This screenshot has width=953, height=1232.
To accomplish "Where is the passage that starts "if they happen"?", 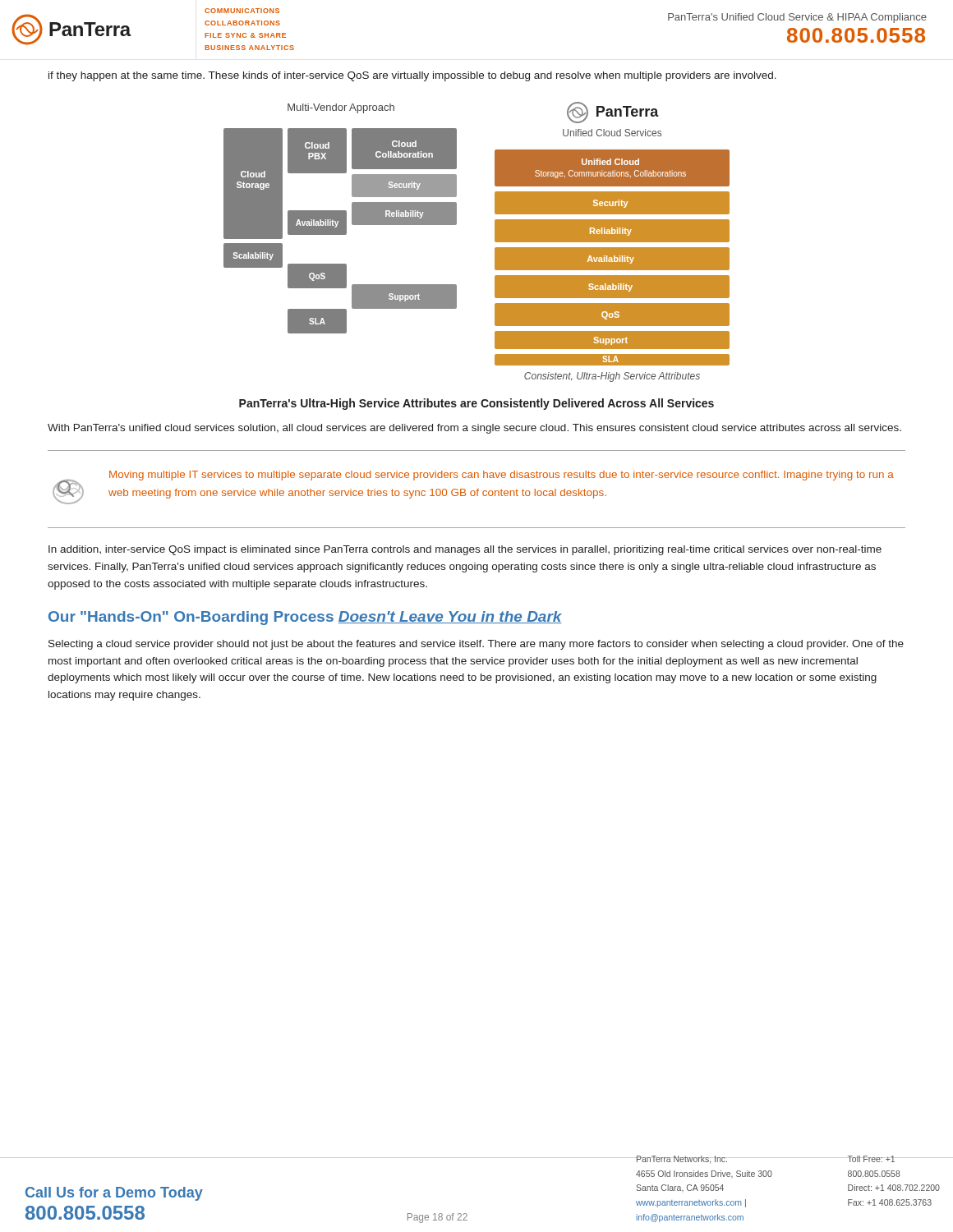I will (x=412, y=75).
